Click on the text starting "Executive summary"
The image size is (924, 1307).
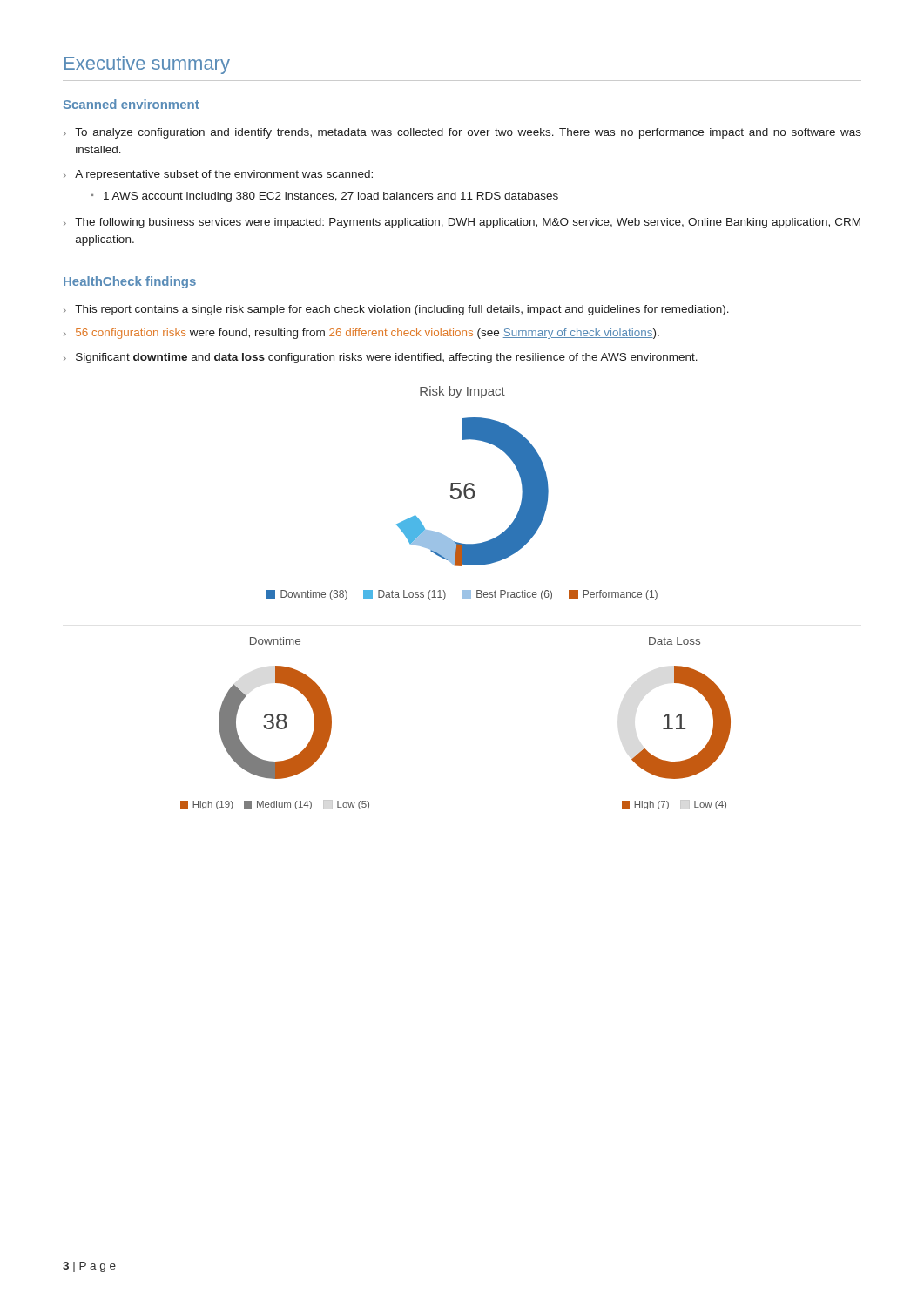click(146, 63)
